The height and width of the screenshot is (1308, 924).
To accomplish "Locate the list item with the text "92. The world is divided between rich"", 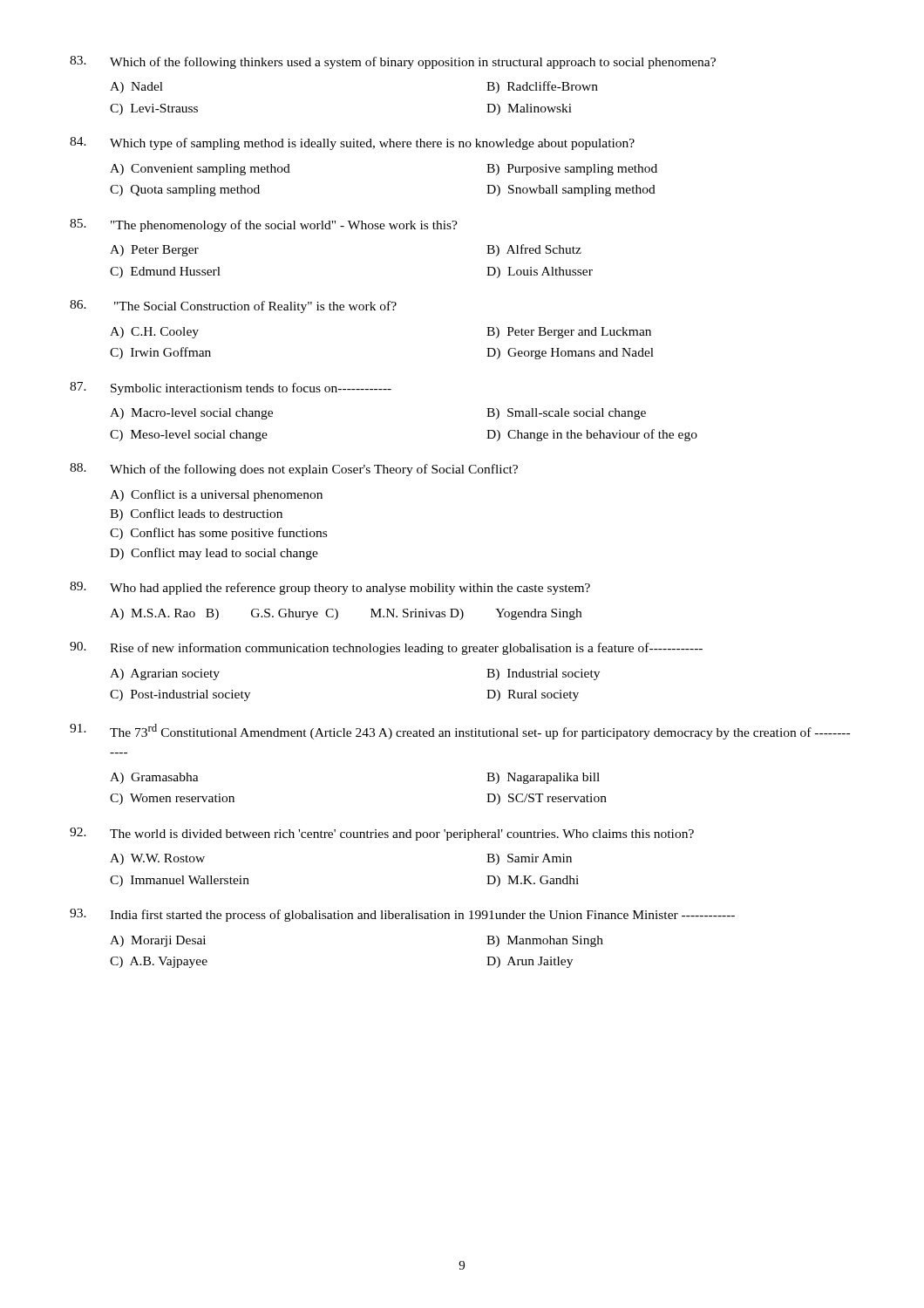I will [382, 834].
